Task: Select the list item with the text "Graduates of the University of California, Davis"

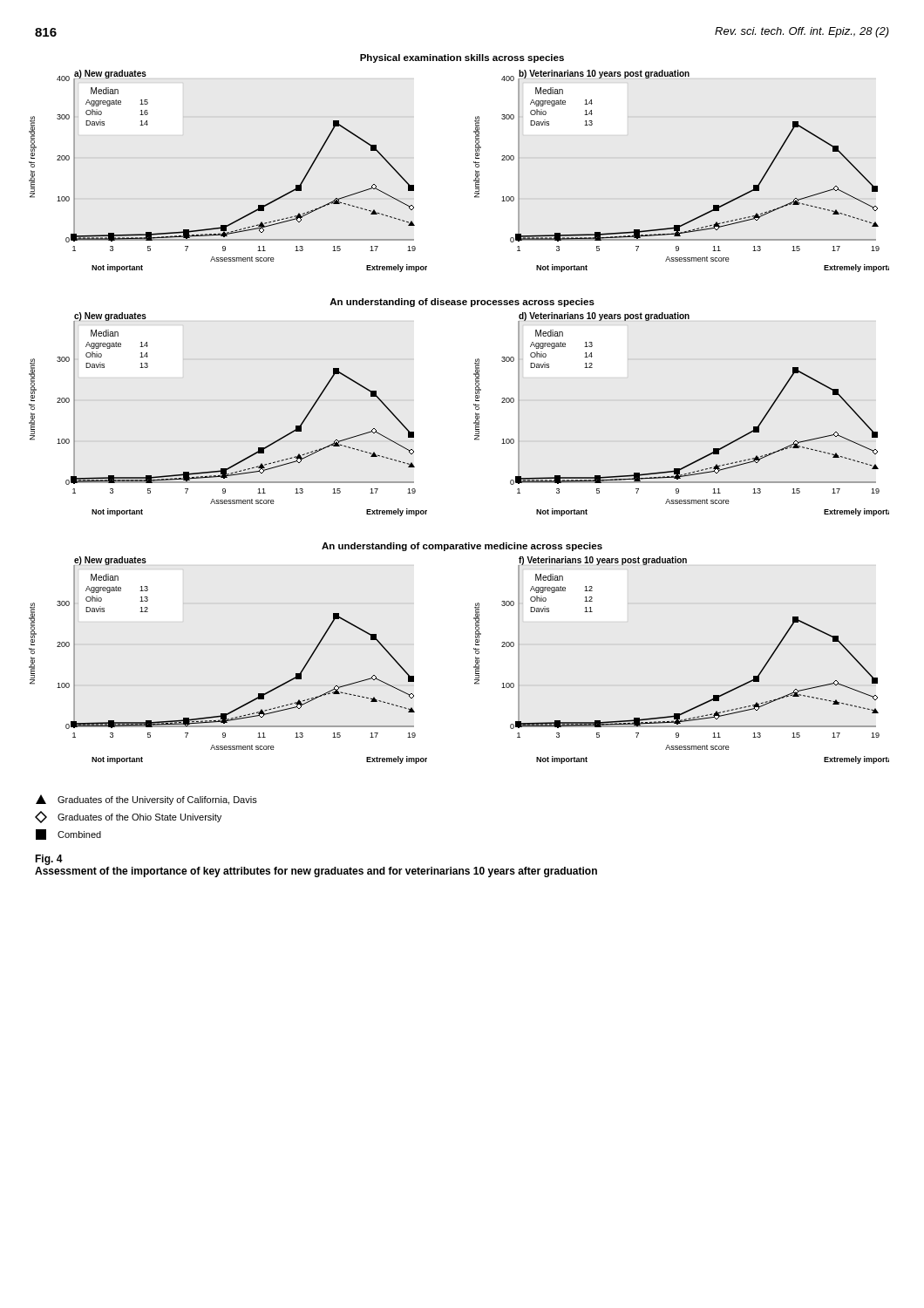Action: [x=146, y=800]
